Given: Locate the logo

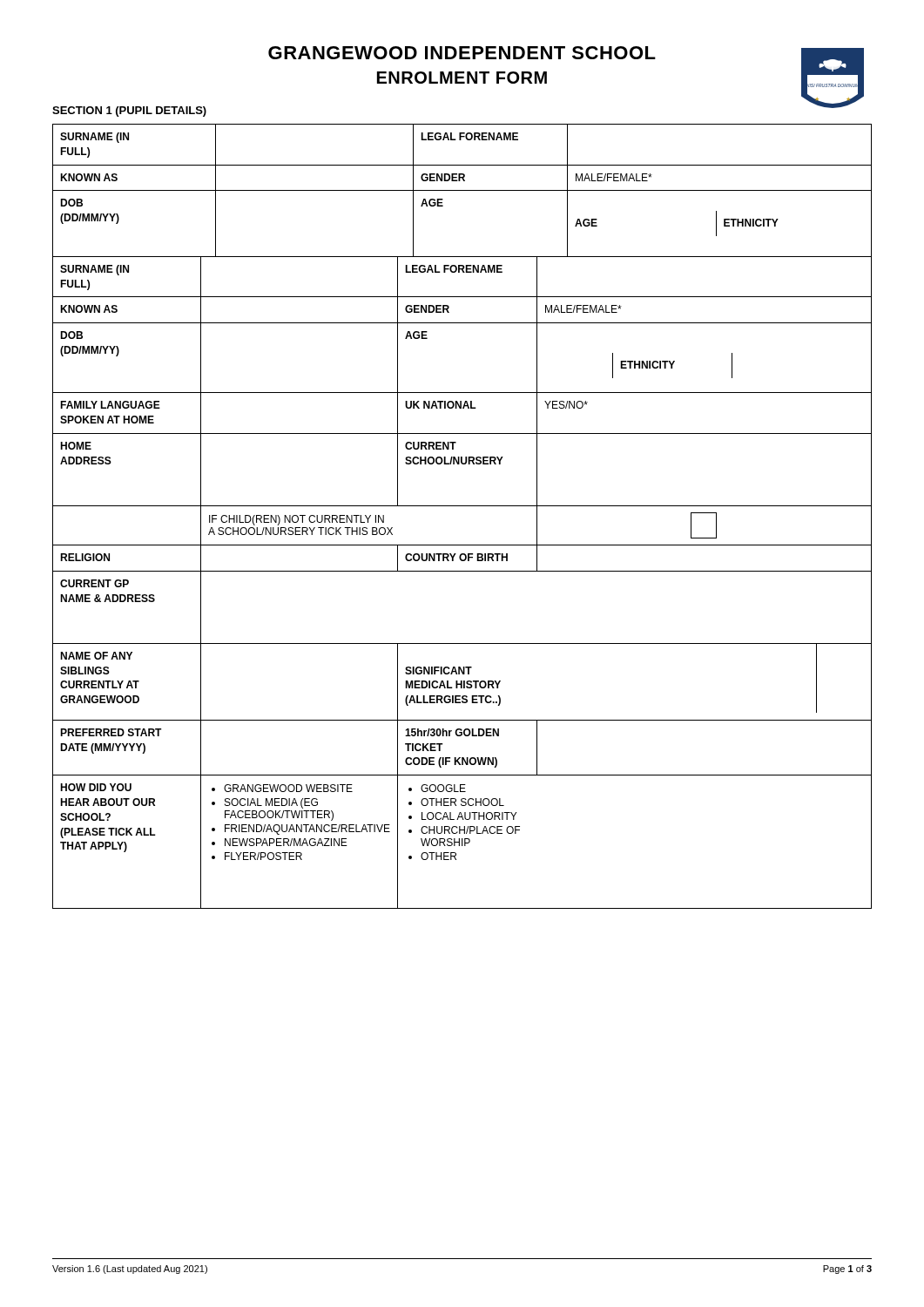Looking at the screenshot, I should click(x=833, y=81).
